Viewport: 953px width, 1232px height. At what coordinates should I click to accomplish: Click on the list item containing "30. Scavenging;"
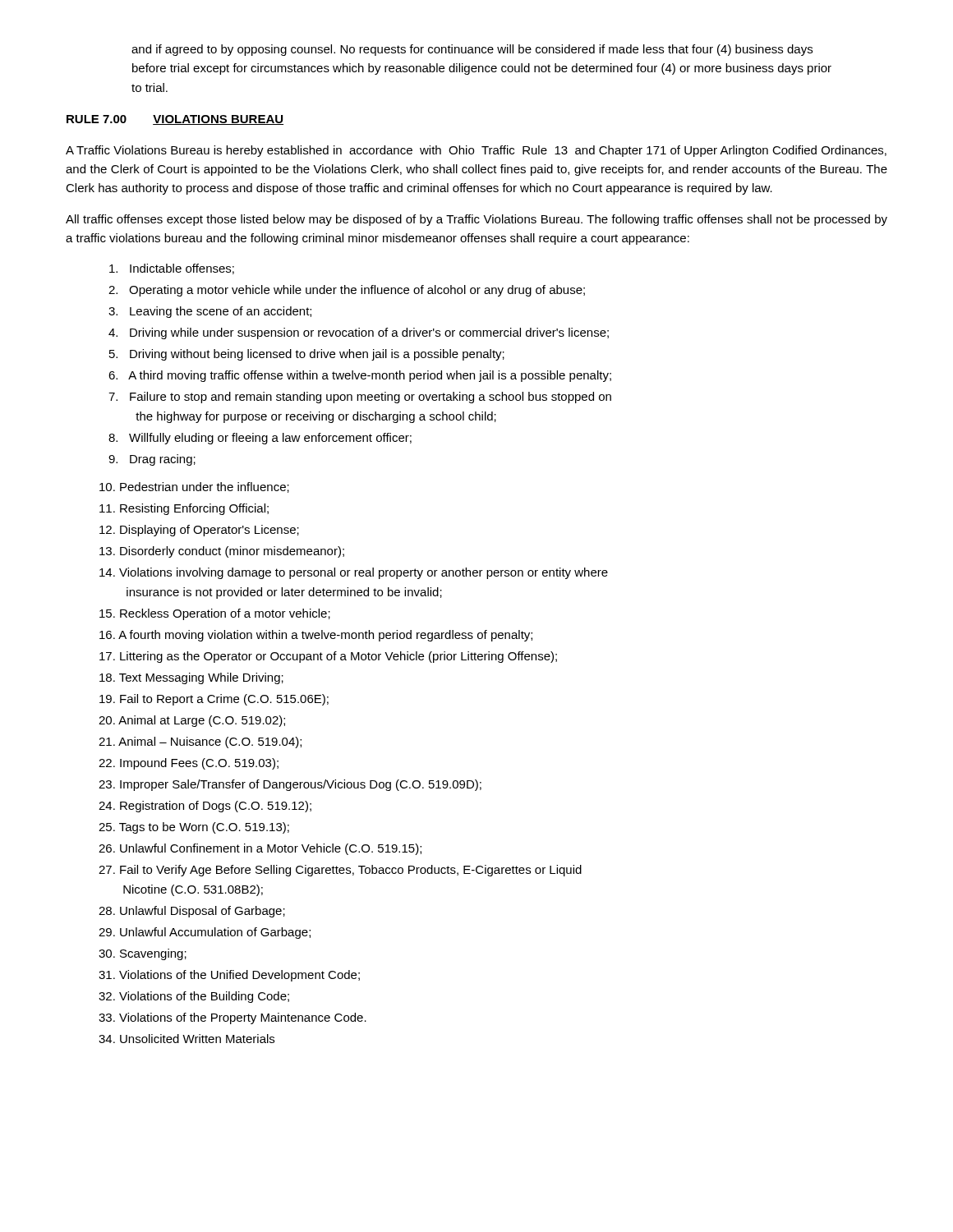143,953
